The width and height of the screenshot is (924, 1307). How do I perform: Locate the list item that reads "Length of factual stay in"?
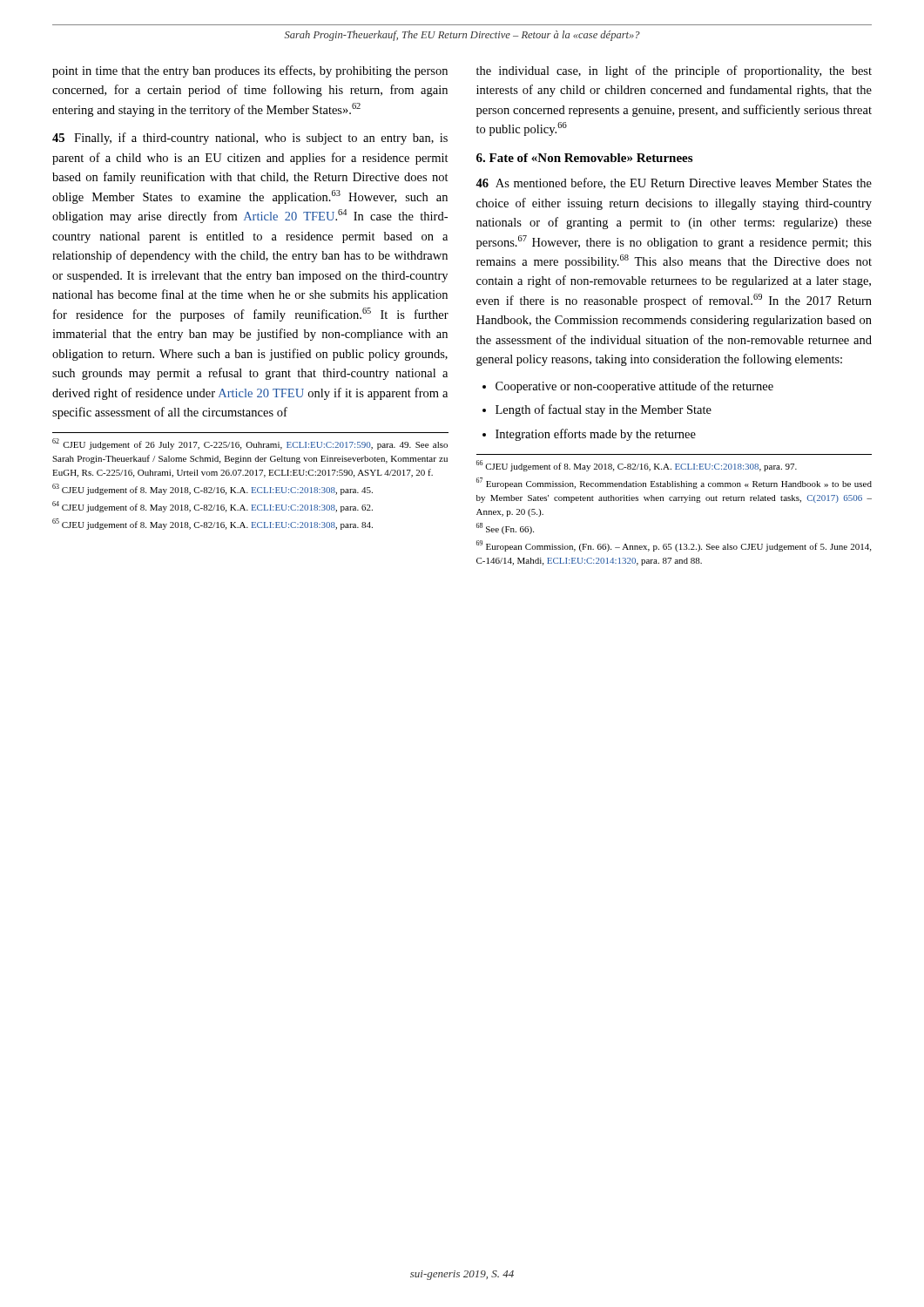point(603,410)
